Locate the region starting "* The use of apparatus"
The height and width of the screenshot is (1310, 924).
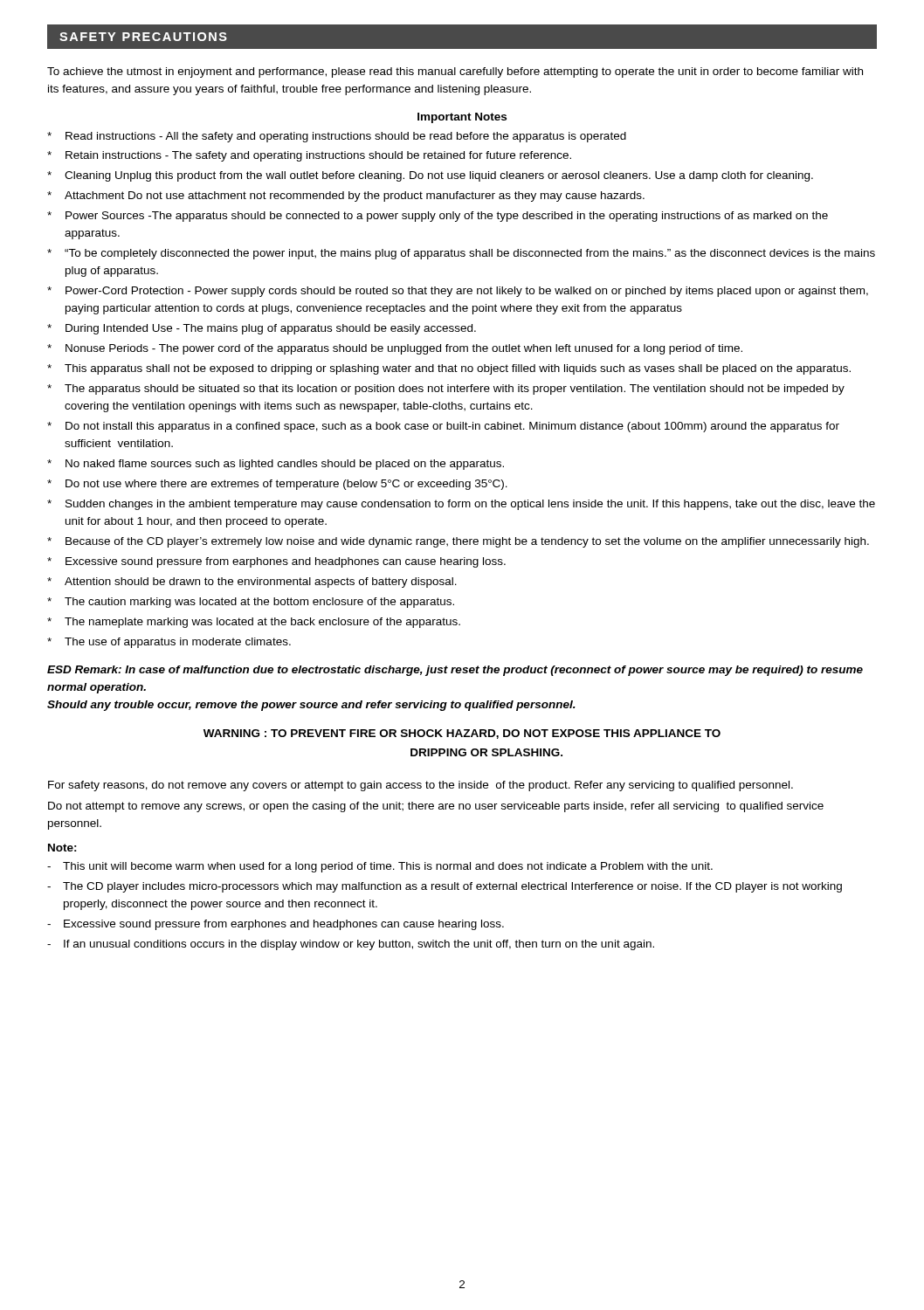coord(169,643)
